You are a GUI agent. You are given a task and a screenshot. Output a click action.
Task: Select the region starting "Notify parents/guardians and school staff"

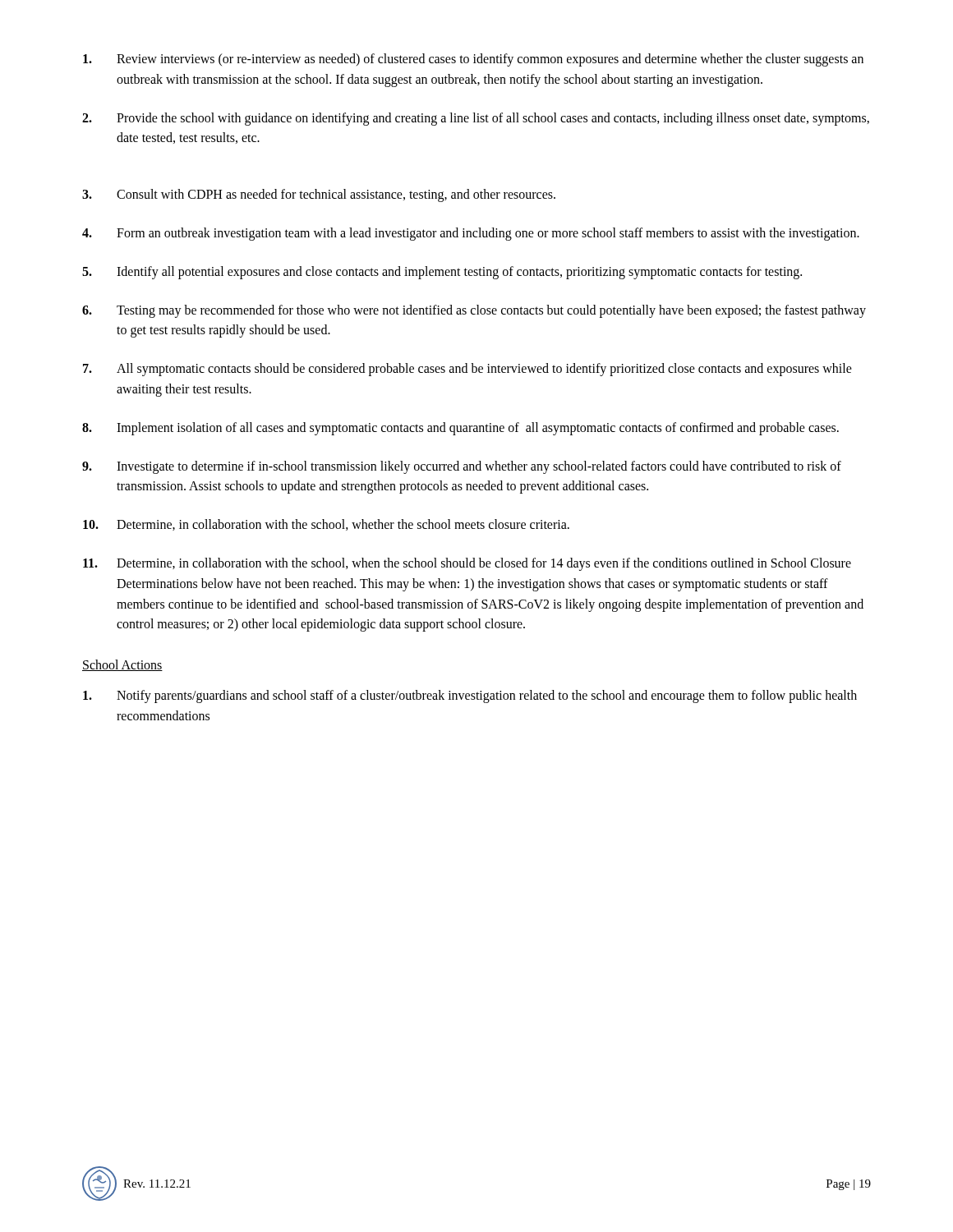point(476,706)
